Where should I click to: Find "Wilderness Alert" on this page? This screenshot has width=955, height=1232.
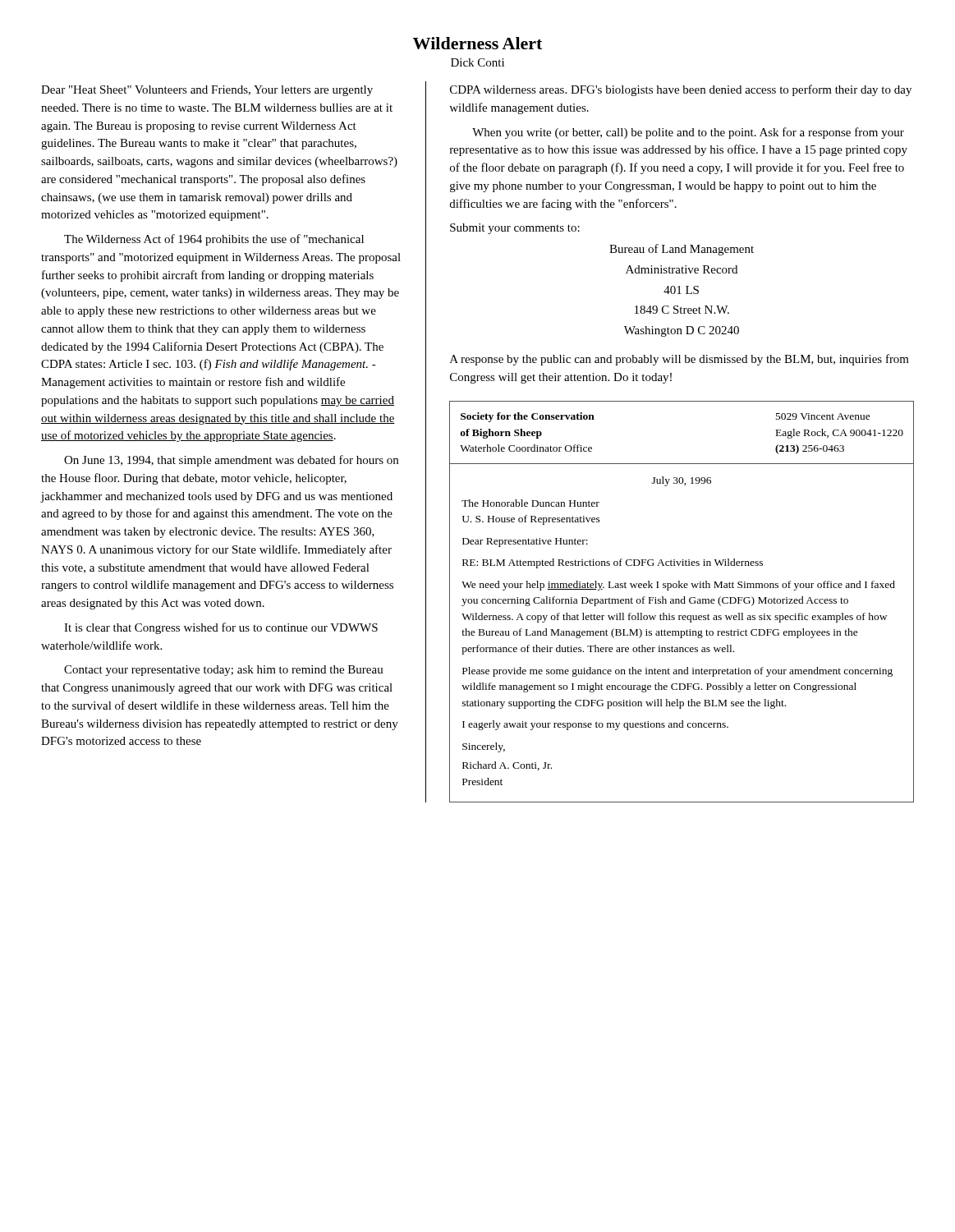pos(478,44)
